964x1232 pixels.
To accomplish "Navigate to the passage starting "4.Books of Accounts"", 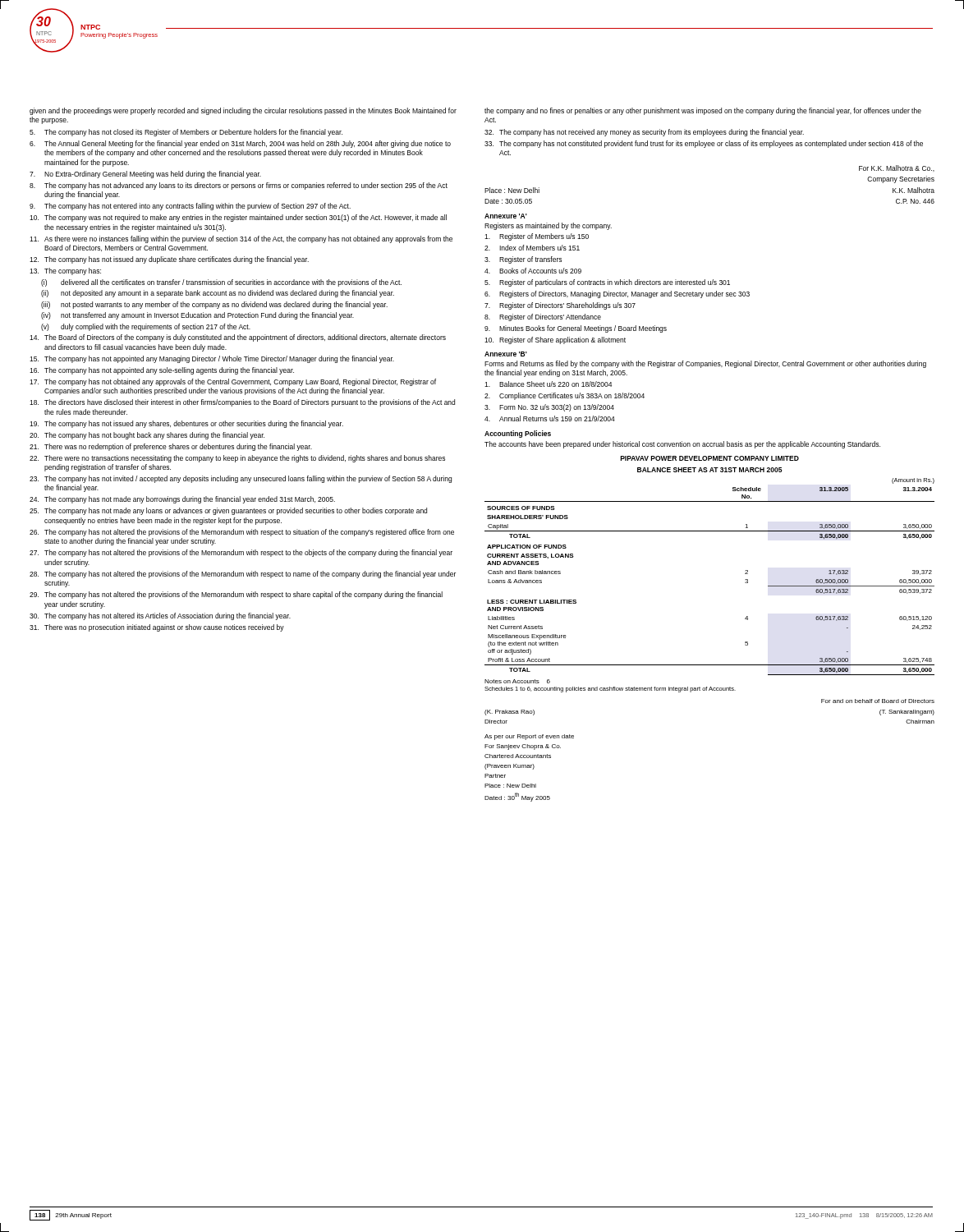I will point(709,272).
